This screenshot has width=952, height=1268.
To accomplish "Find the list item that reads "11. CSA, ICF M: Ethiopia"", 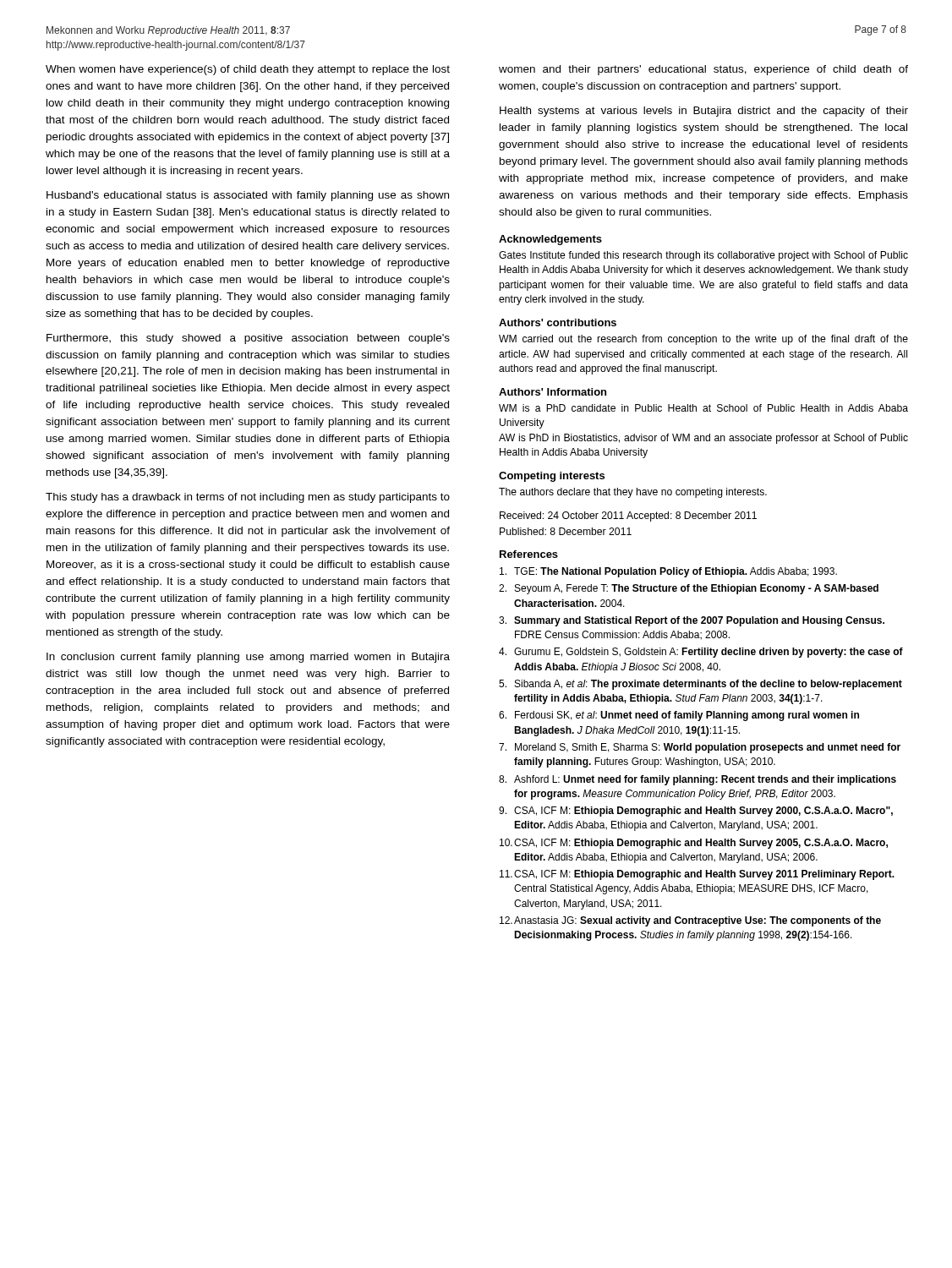I will [703, 889].
